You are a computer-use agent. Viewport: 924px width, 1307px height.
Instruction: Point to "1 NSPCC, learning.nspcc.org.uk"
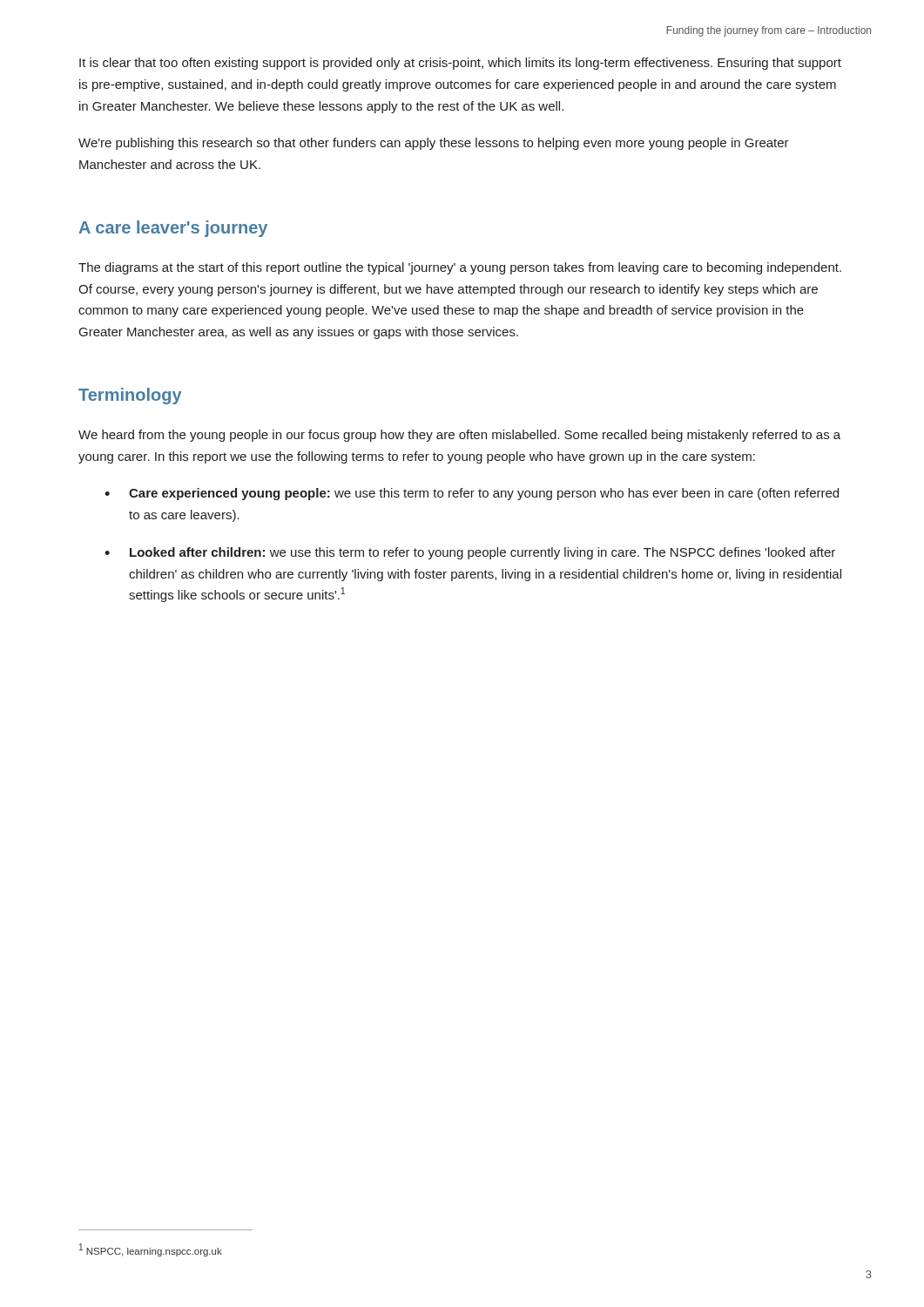(150, 1251)
